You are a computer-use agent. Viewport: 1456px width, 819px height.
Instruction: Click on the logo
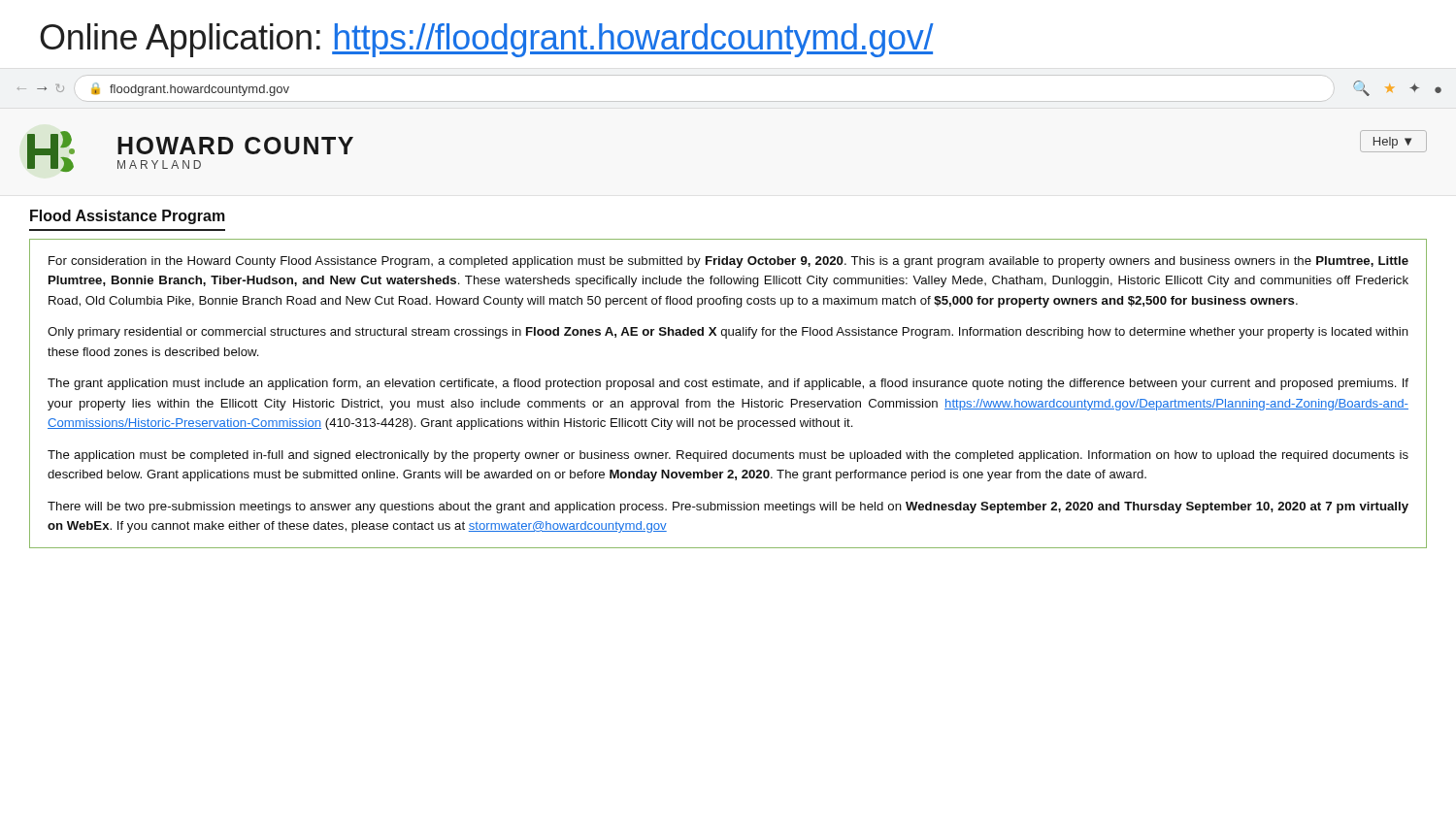[186, 152]
